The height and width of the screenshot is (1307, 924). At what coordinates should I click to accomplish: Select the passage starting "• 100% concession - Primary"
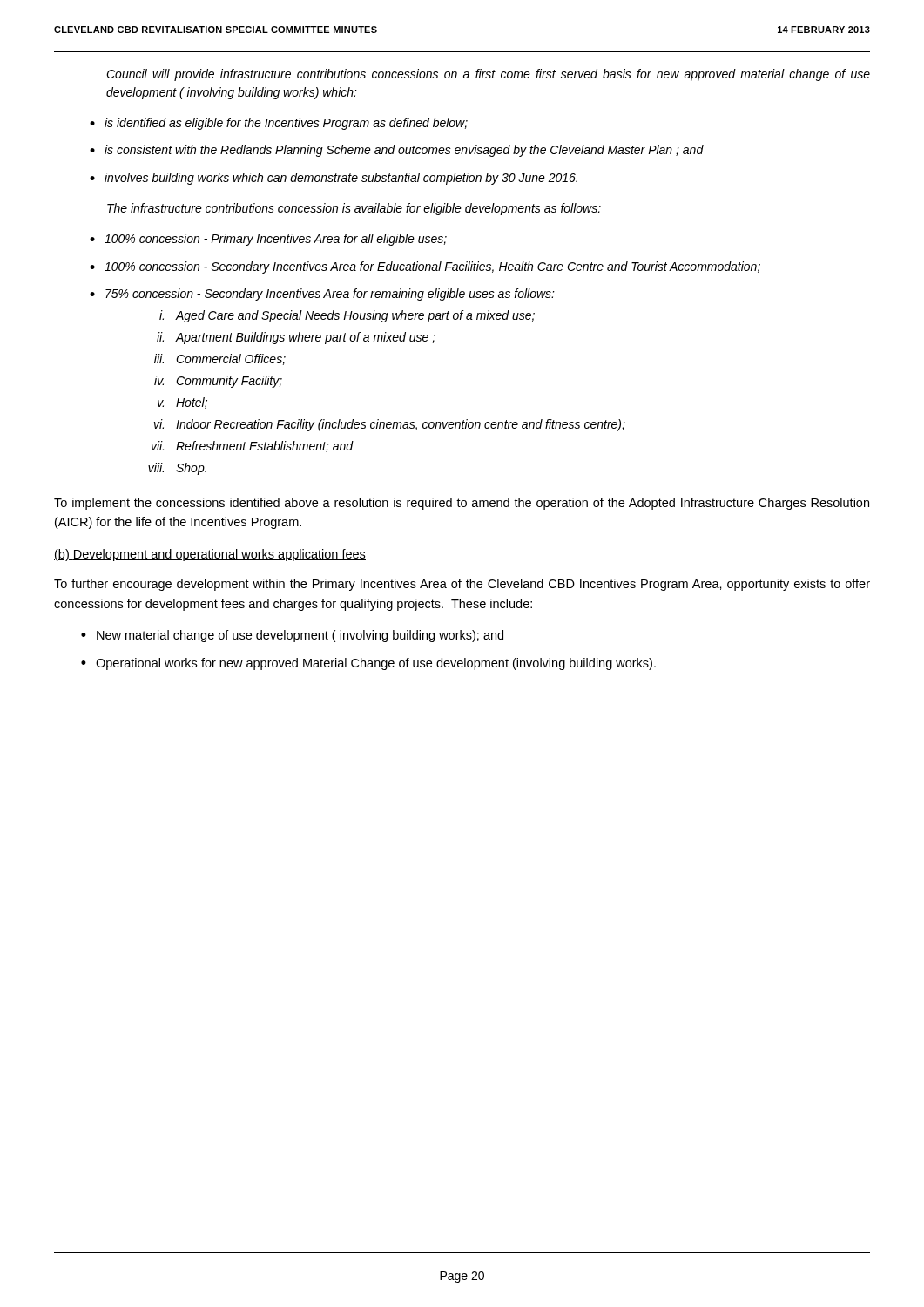point(268,240)
